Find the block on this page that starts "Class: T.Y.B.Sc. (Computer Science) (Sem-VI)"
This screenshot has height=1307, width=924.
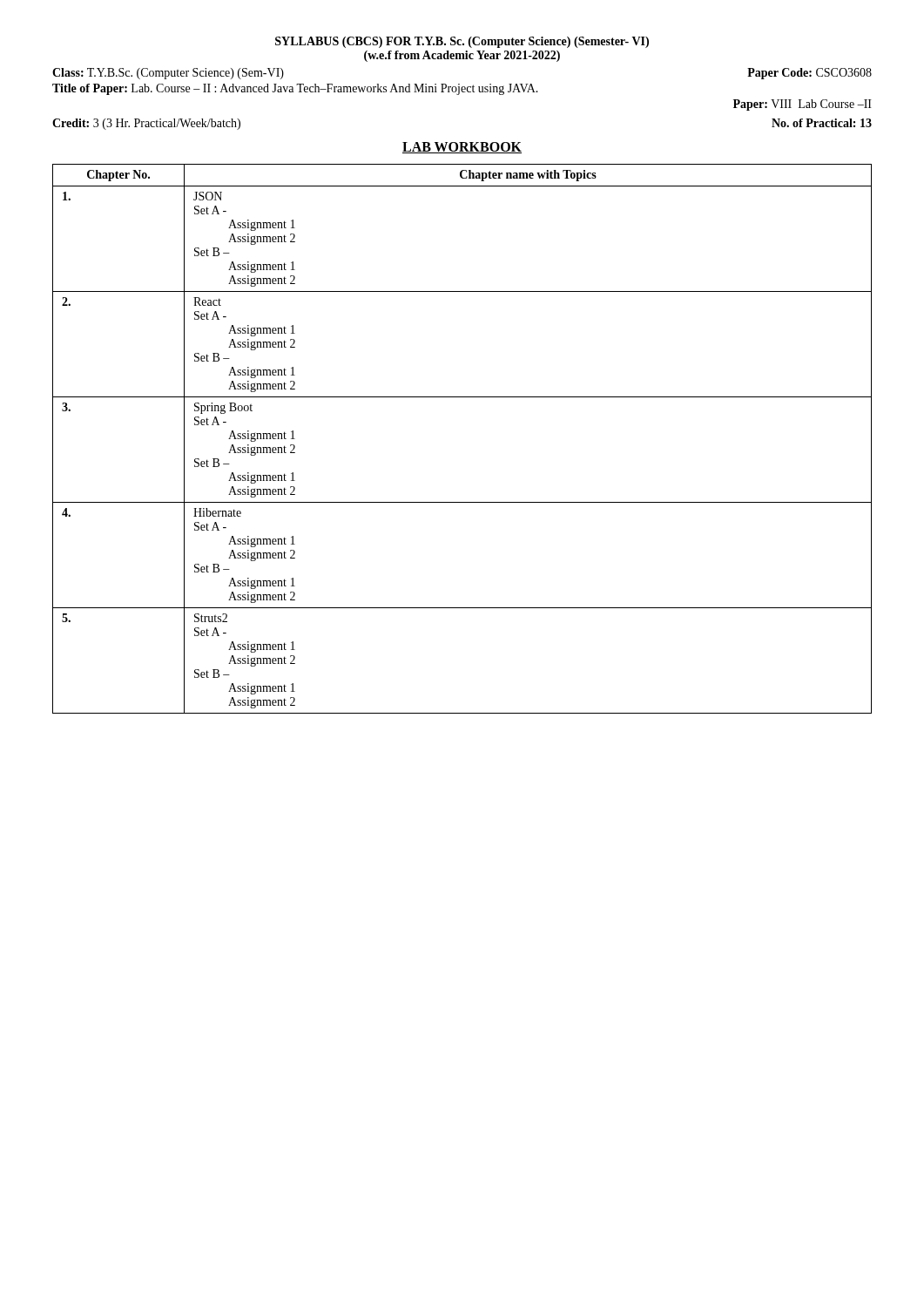pos(462,73)
